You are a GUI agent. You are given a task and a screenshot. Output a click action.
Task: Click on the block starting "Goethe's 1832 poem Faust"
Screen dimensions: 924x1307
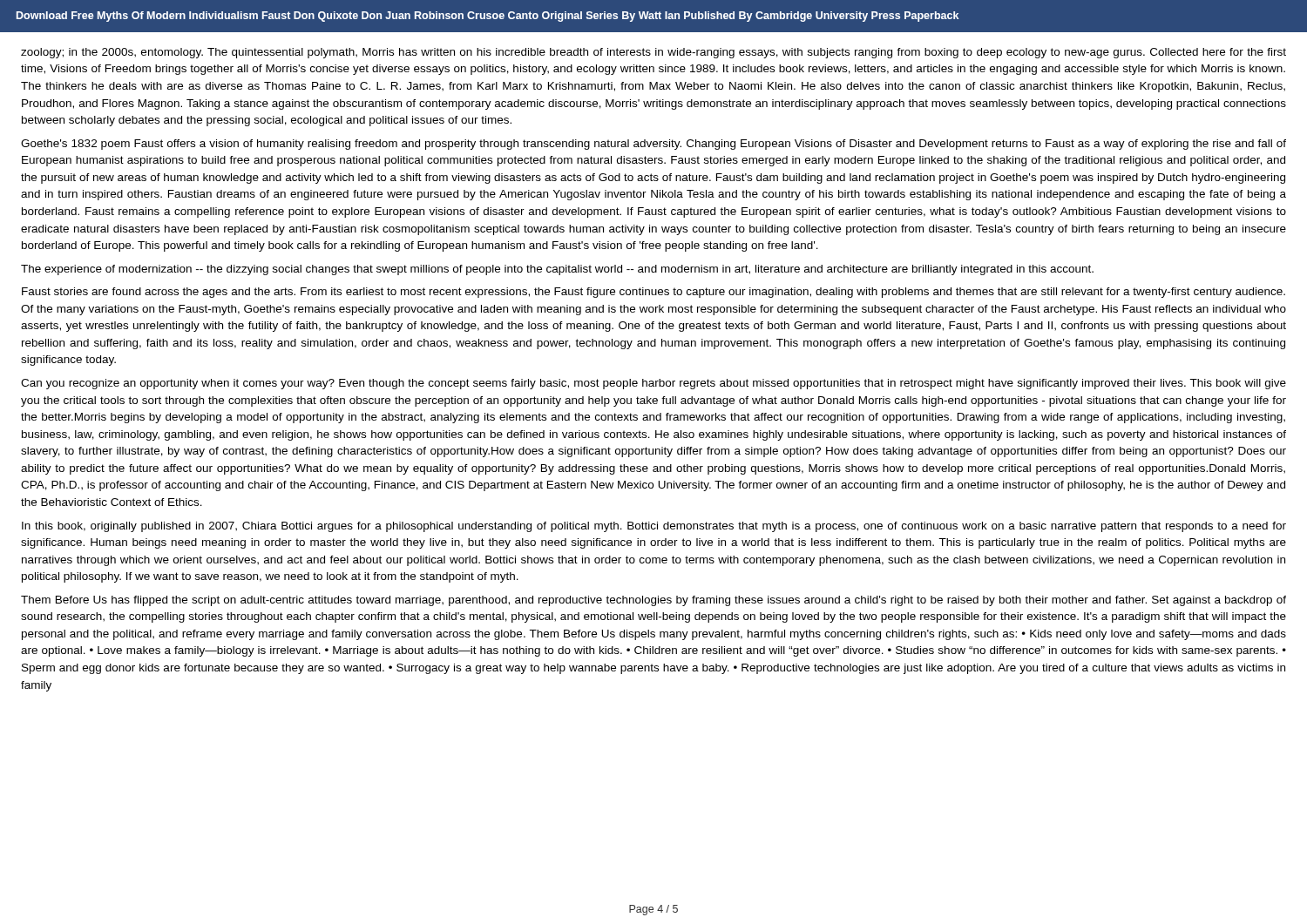point(654,194)
